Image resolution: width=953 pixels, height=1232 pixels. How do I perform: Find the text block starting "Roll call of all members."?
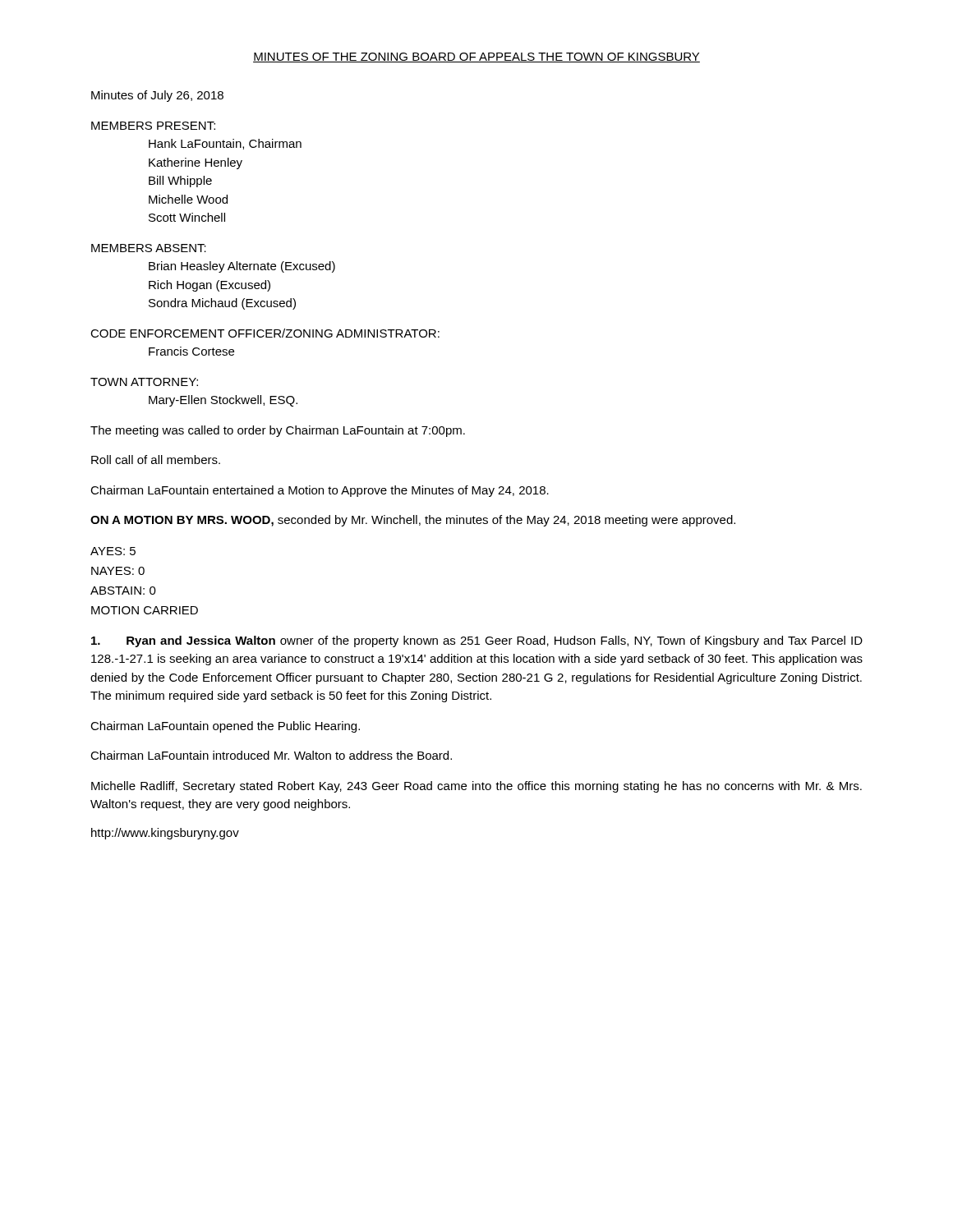156,460
